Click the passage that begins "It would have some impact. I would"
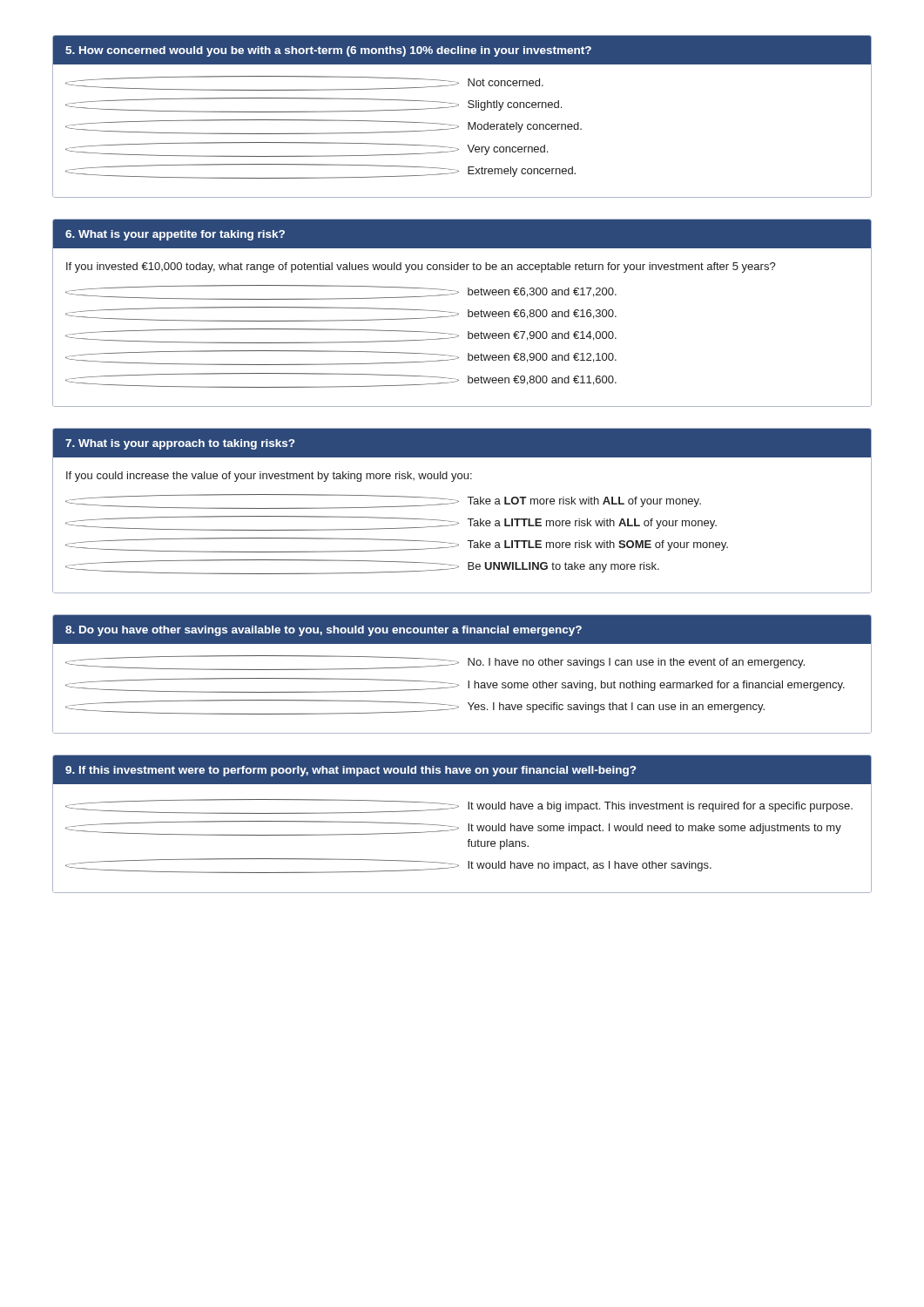Viewport: 924px width, 1307px height. [462, 836]
